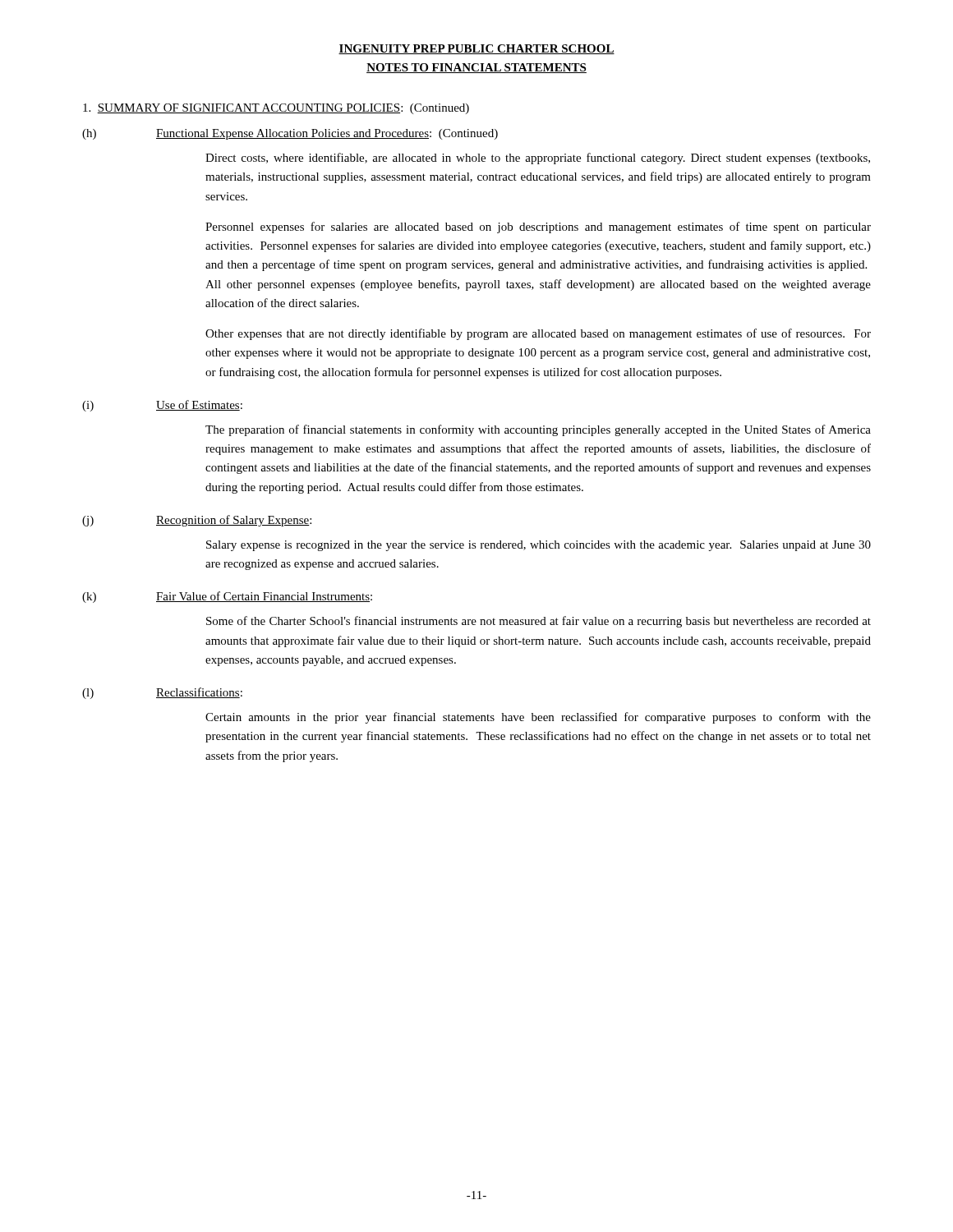Select the passage starting "Certain amounts in the prior year"
The height and width of the screenshot is (1232, 953).
(x=538, y=736)
